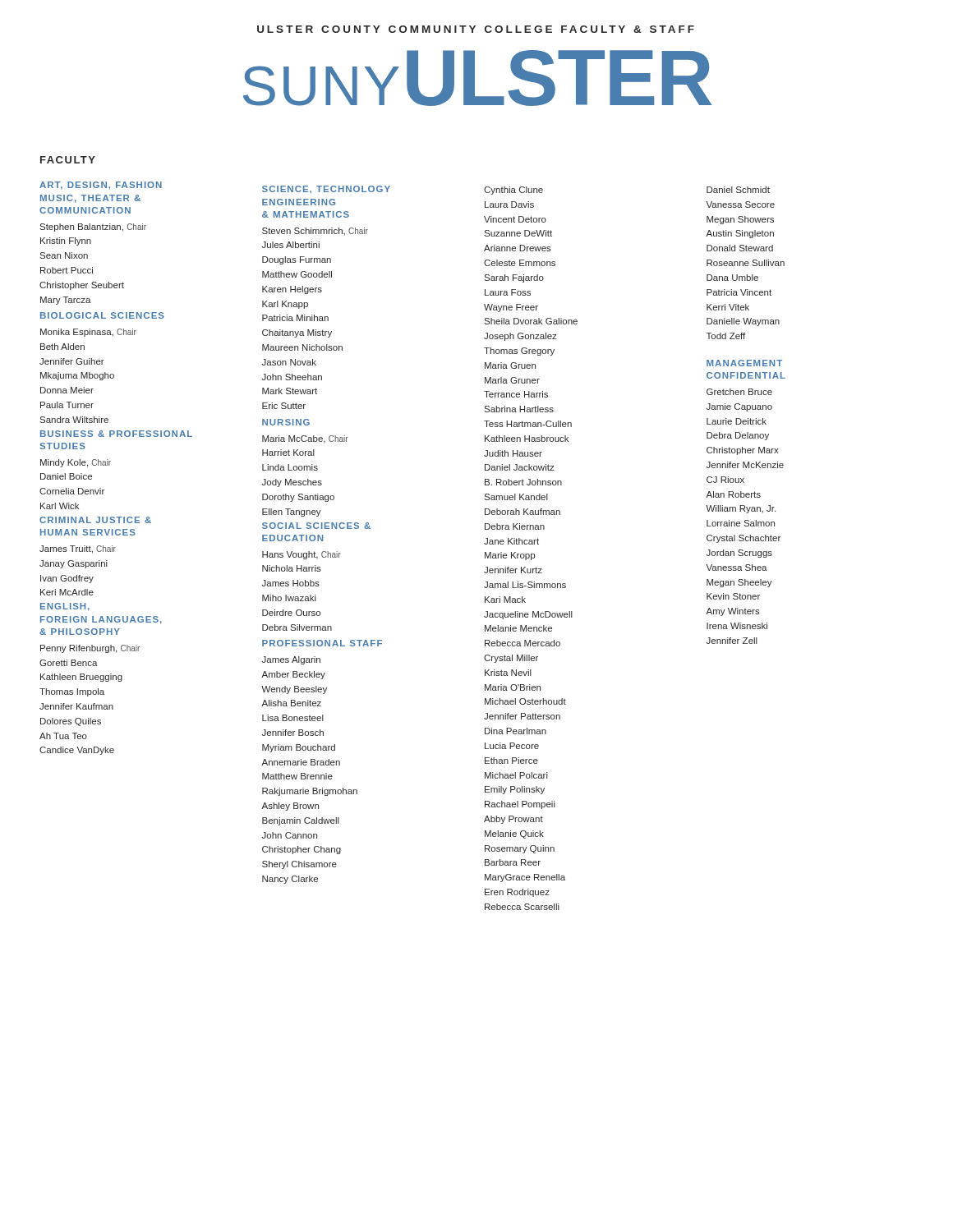This screenshot has width=953, height=1232.
Task: Click where it says "Rebecca Mercado"
Action: pyautogui.click(x=522, y=643)
